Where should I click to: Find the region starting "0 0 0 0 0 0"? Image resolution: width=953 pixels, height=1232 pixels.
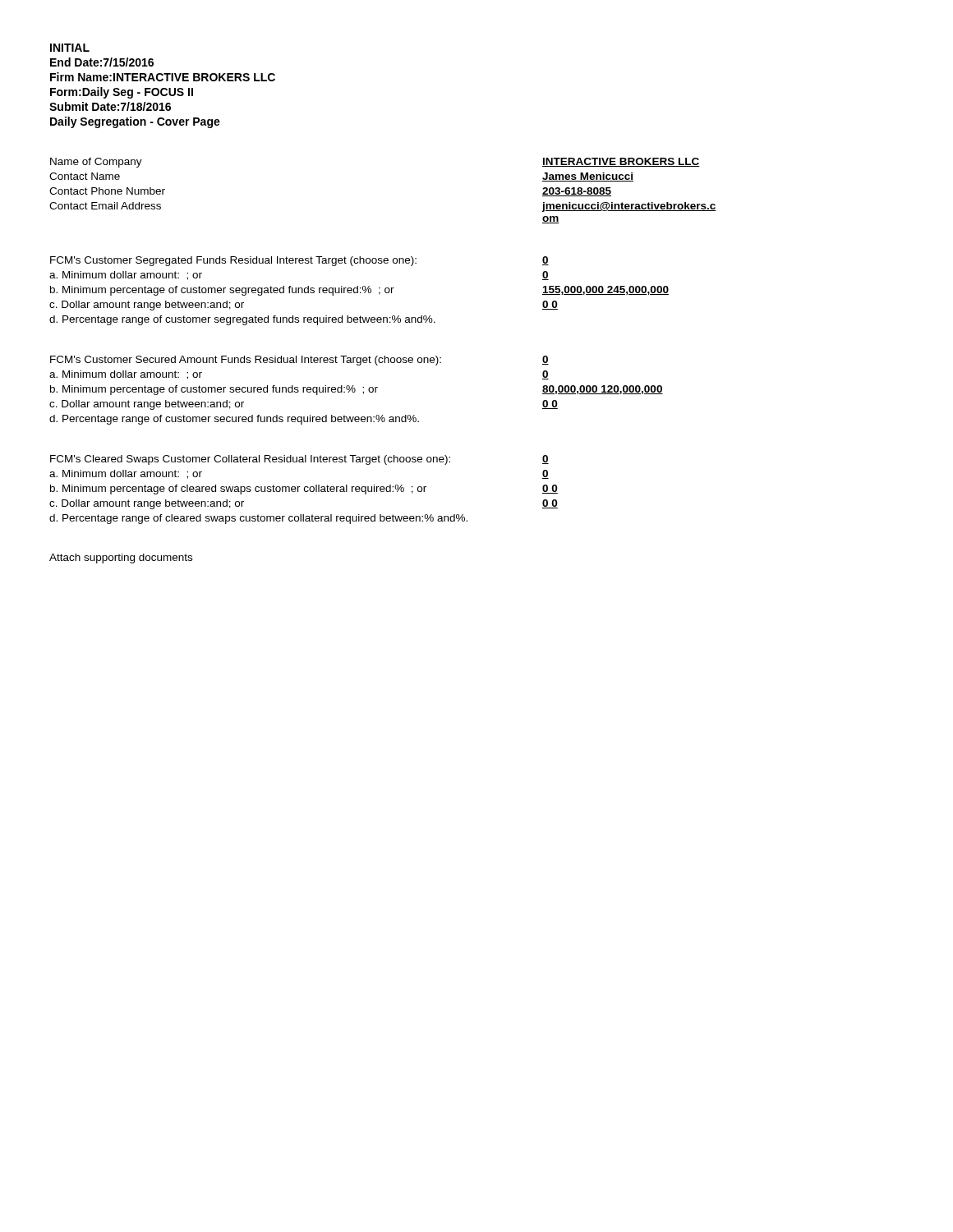pyautogui.click(x=546, y=460)
